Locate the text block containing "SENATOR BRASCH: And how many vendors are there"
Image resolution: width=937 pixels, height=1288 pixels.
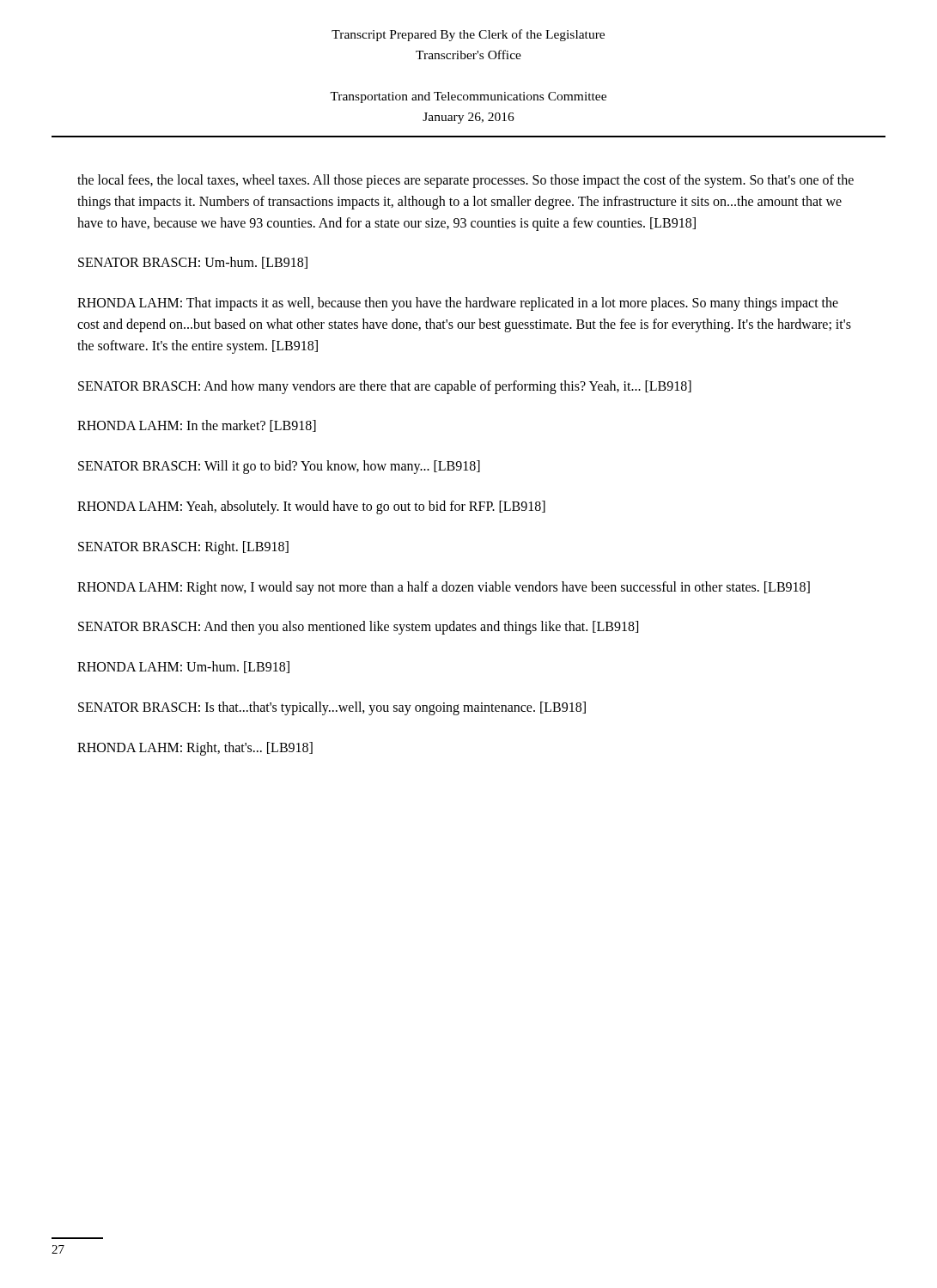pos(385,386)
